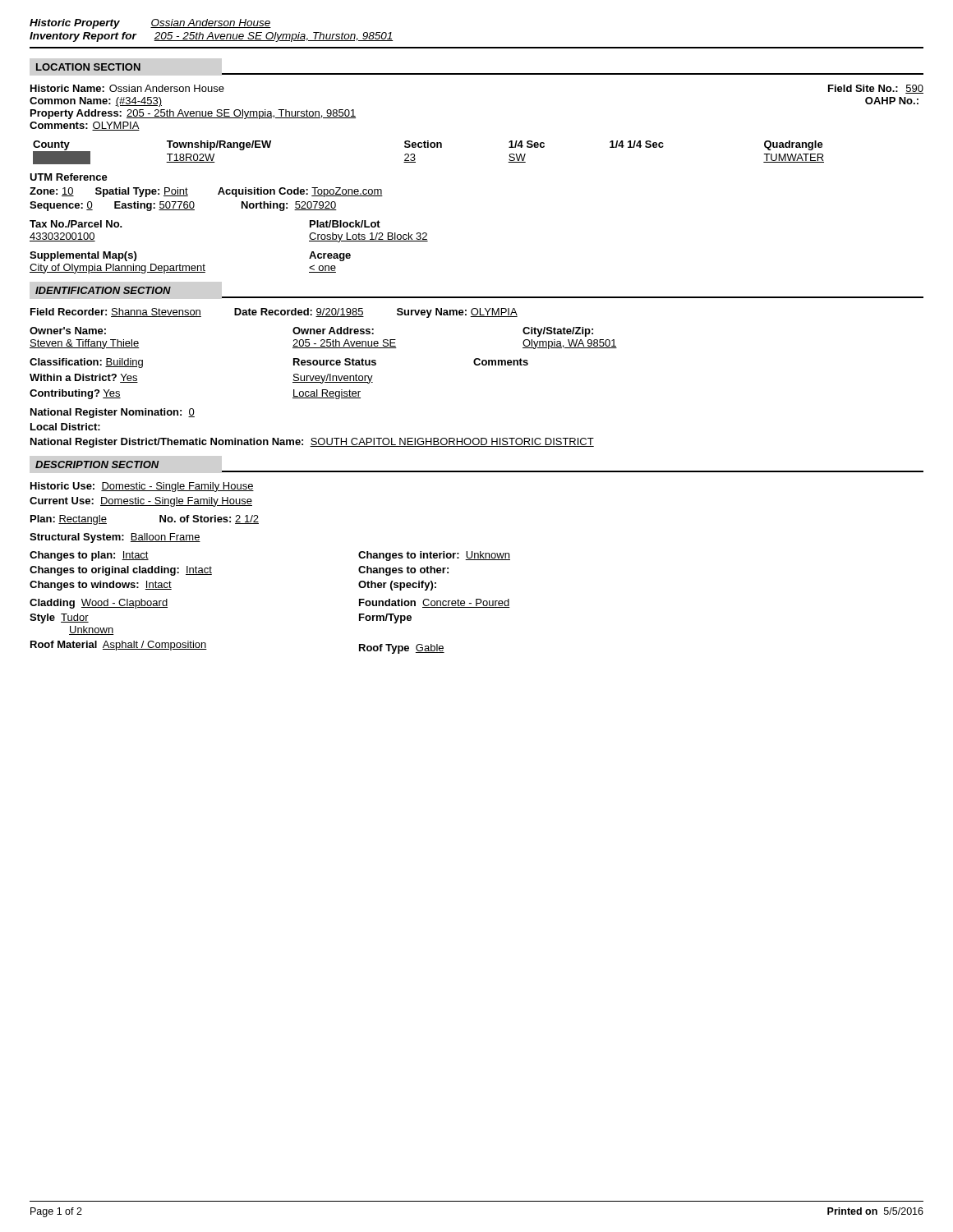Locate the text "LOCATION SECTION"
The width and height of the screenshot is (953, 1232).
point(476,67)
